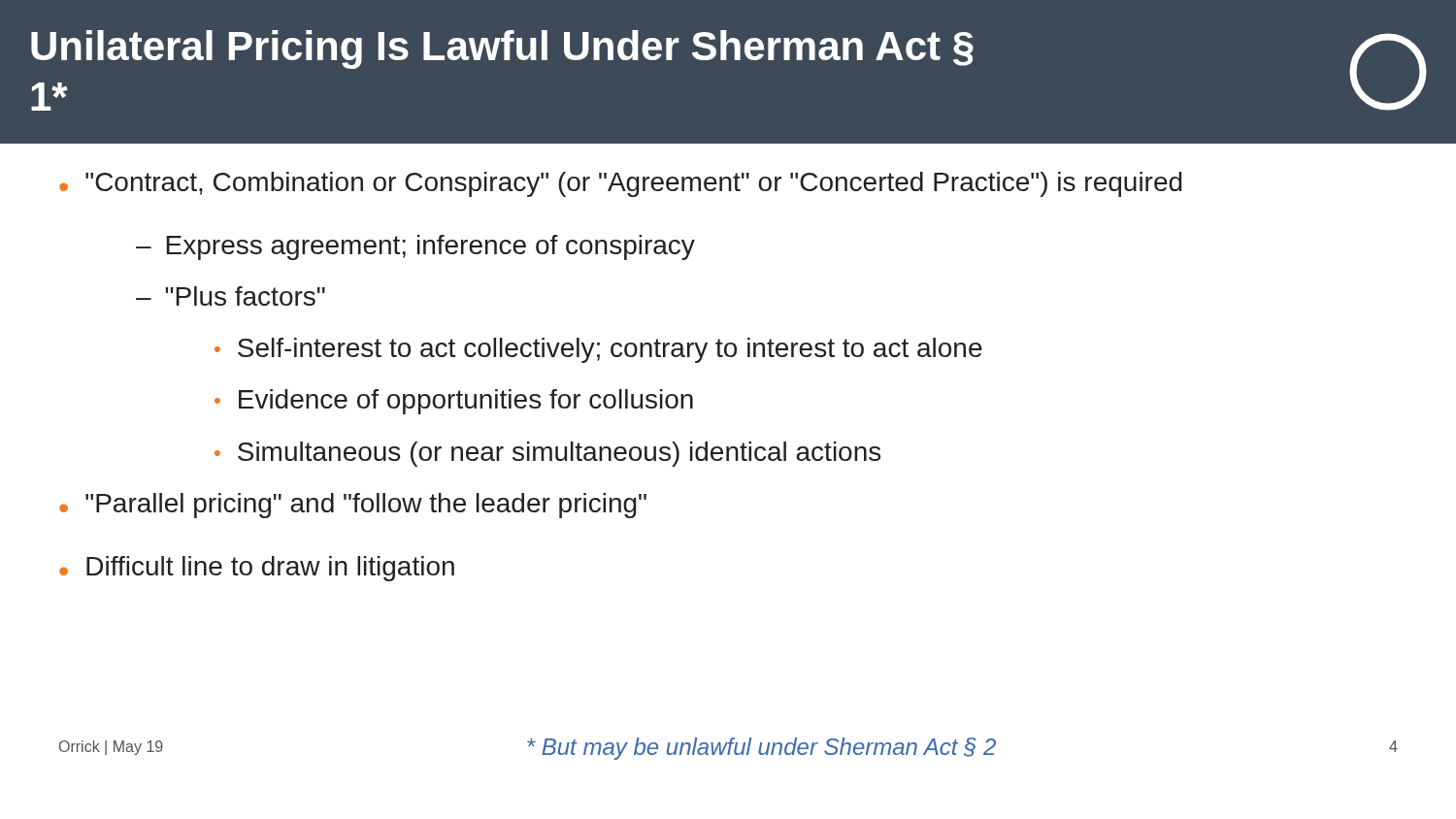1456x819 pixels.
Task: Select the text block starting "• Evidence of opportunities for collusion"
Action: tap(454, 400)
